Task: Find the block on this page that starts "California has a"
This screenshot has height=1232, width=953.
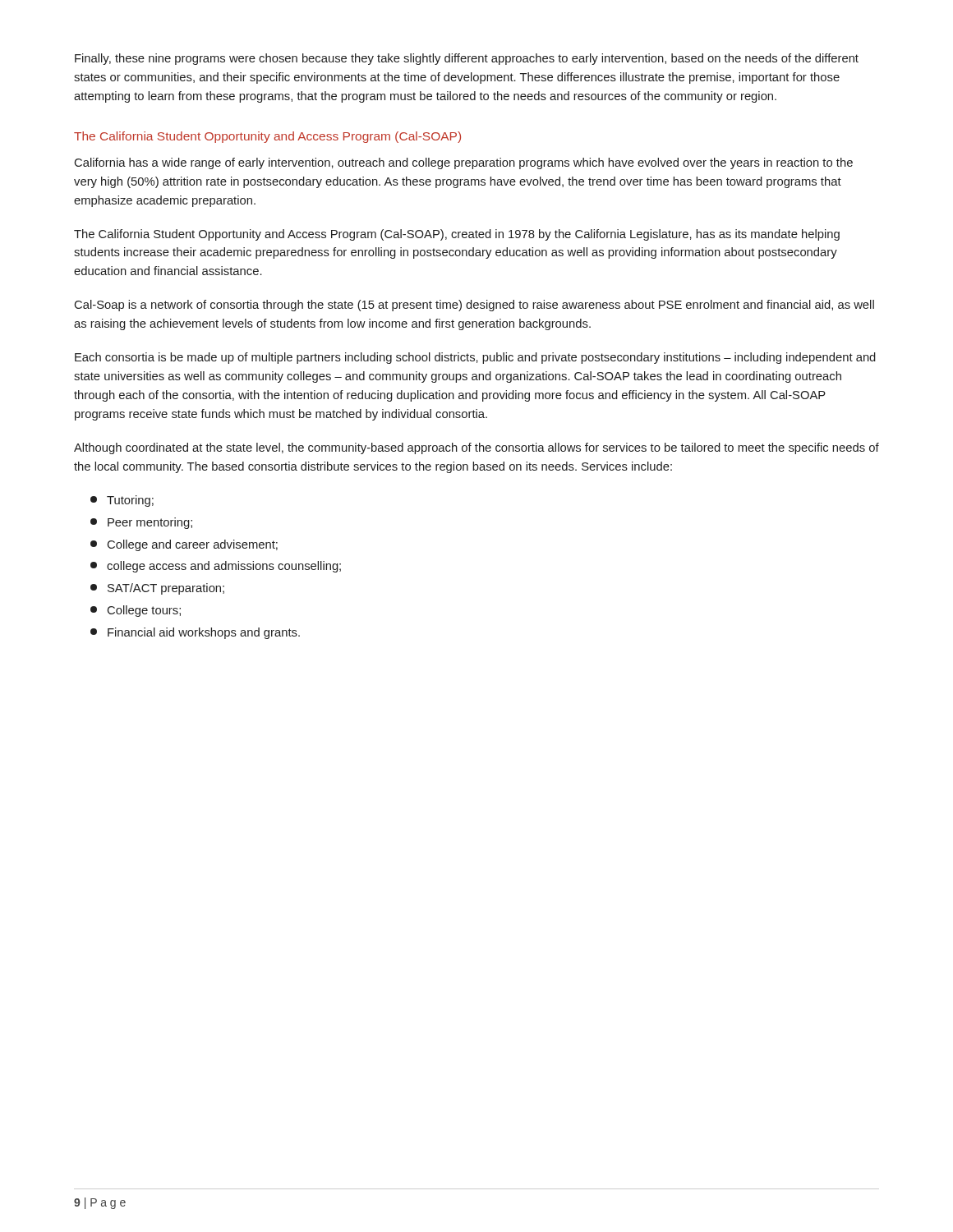Action: click(464, 181)
